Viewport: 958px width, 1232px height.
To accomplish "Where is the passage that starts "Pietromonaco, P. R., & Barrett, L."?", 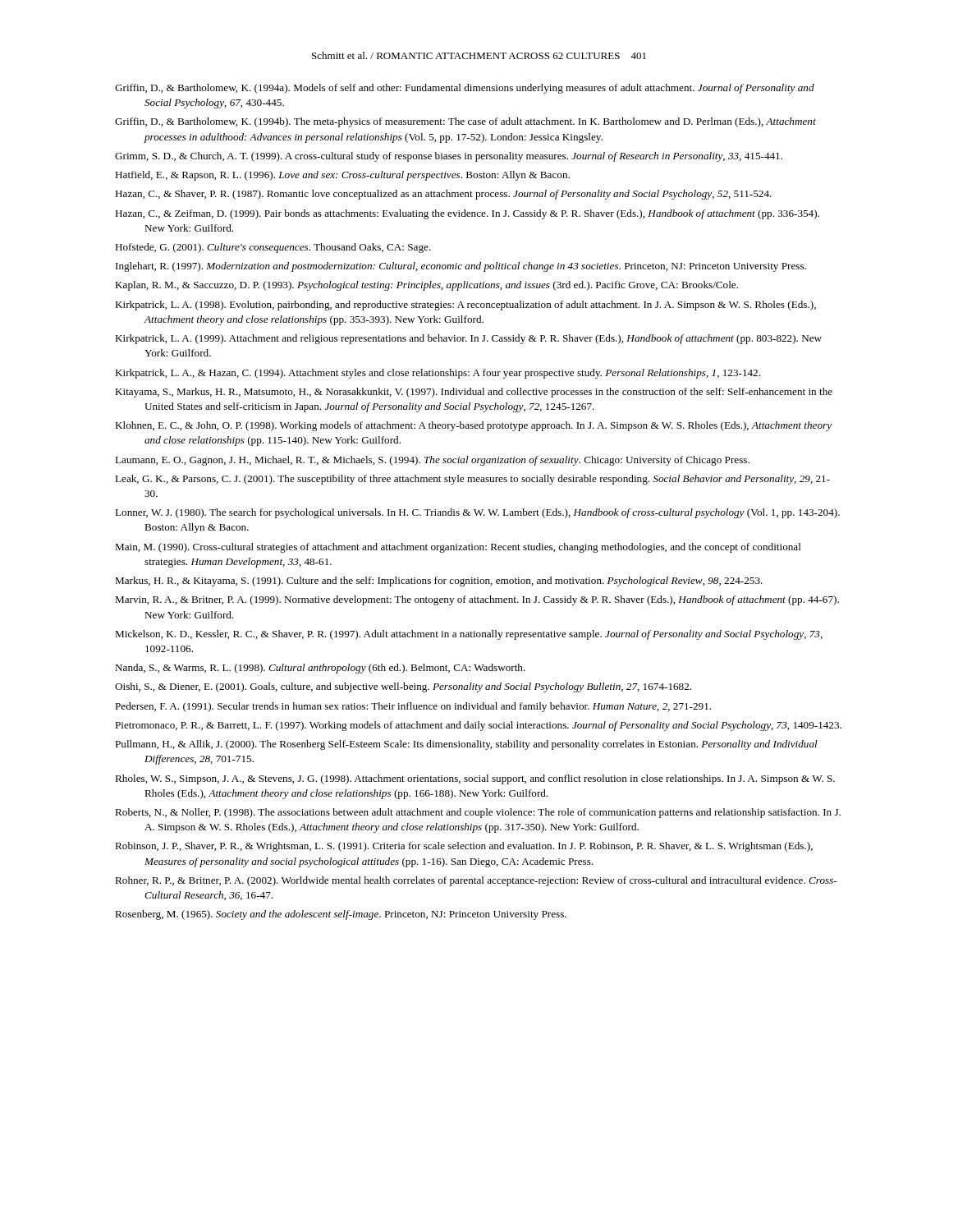I will 479,725.
